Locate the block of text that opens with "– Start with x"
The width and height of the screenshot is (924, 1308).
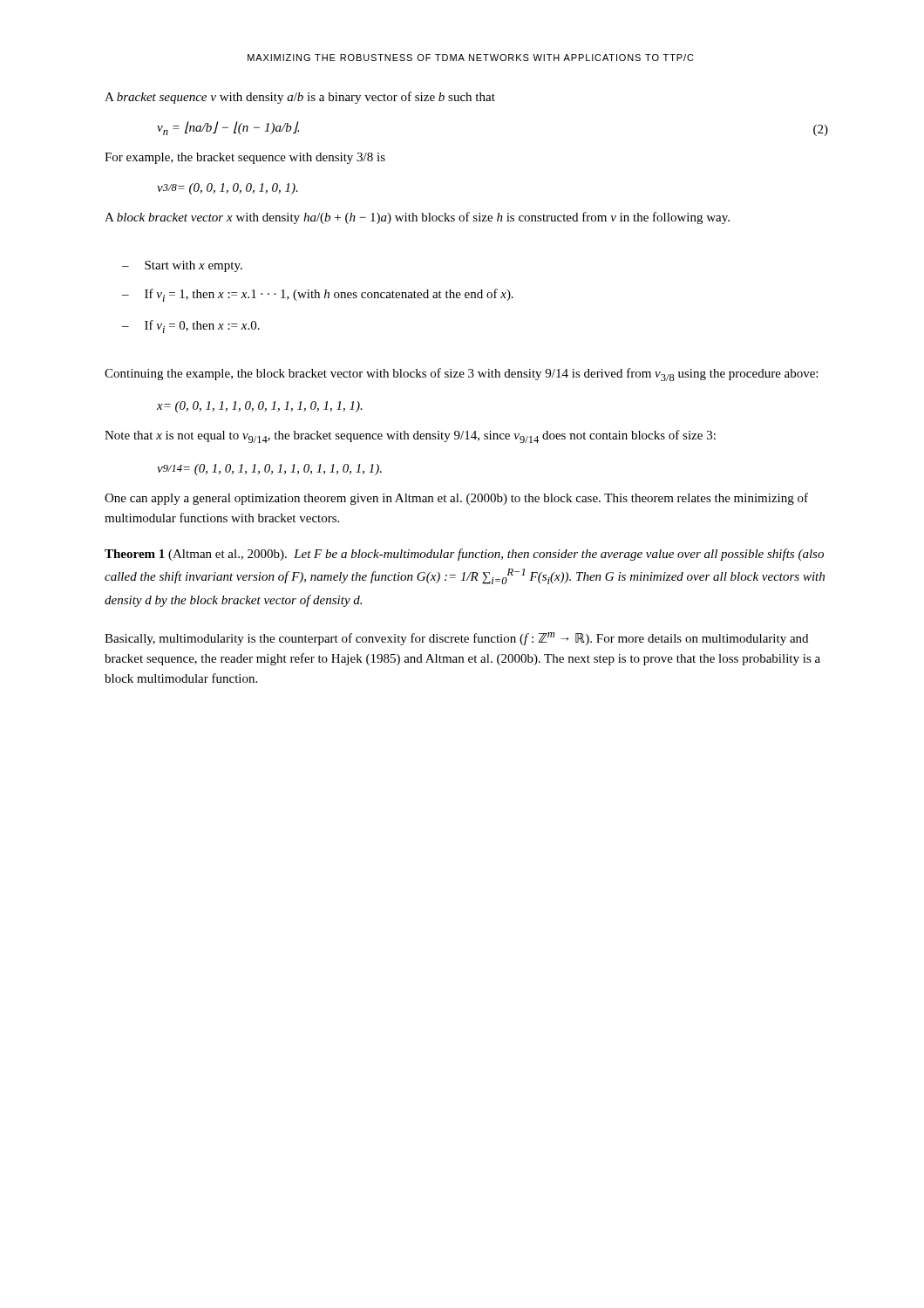click(182, 265)
